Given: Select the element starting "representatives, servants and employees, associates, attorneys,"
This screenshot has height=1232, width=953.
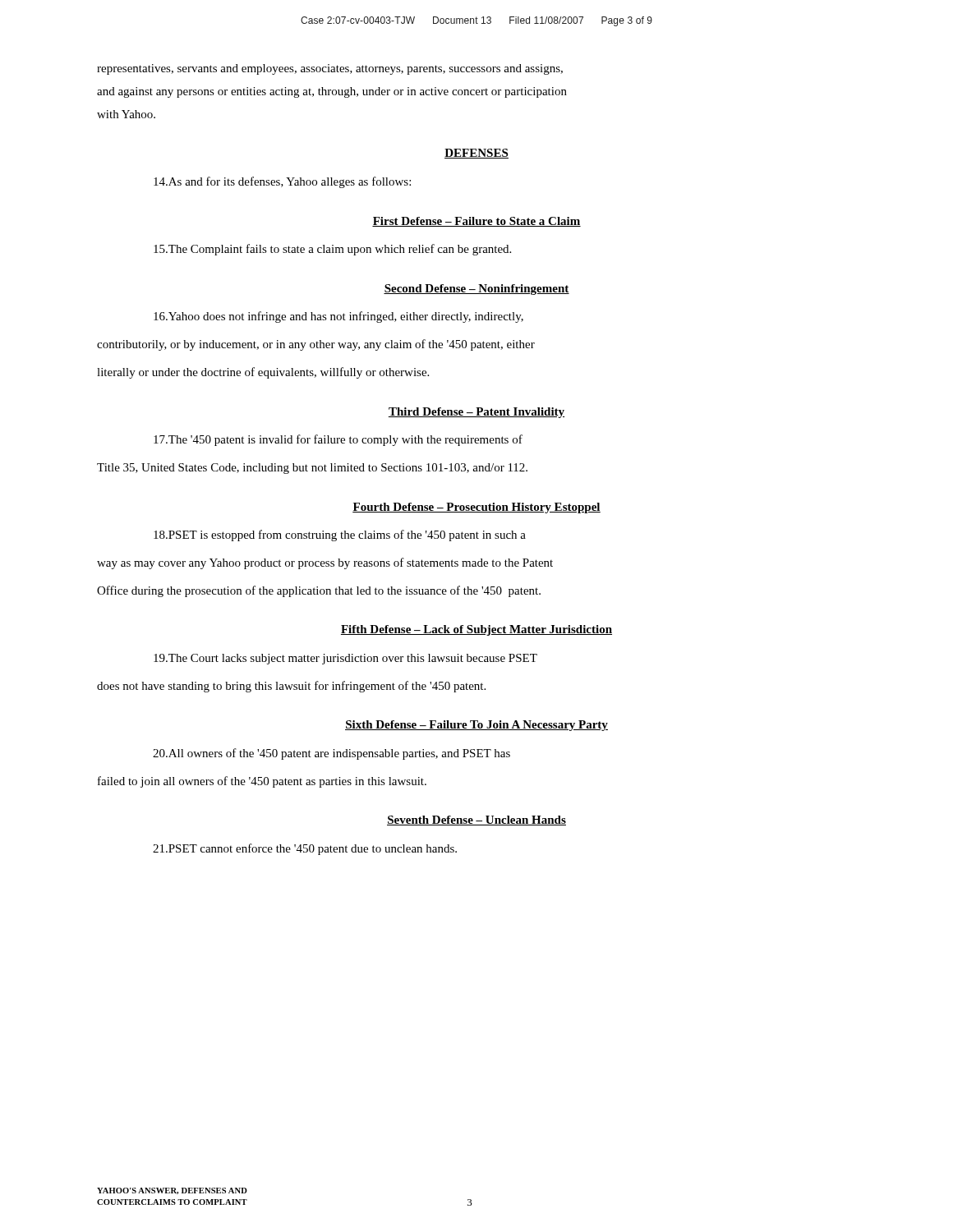Looking at the screenshot, I should [332, 91].
